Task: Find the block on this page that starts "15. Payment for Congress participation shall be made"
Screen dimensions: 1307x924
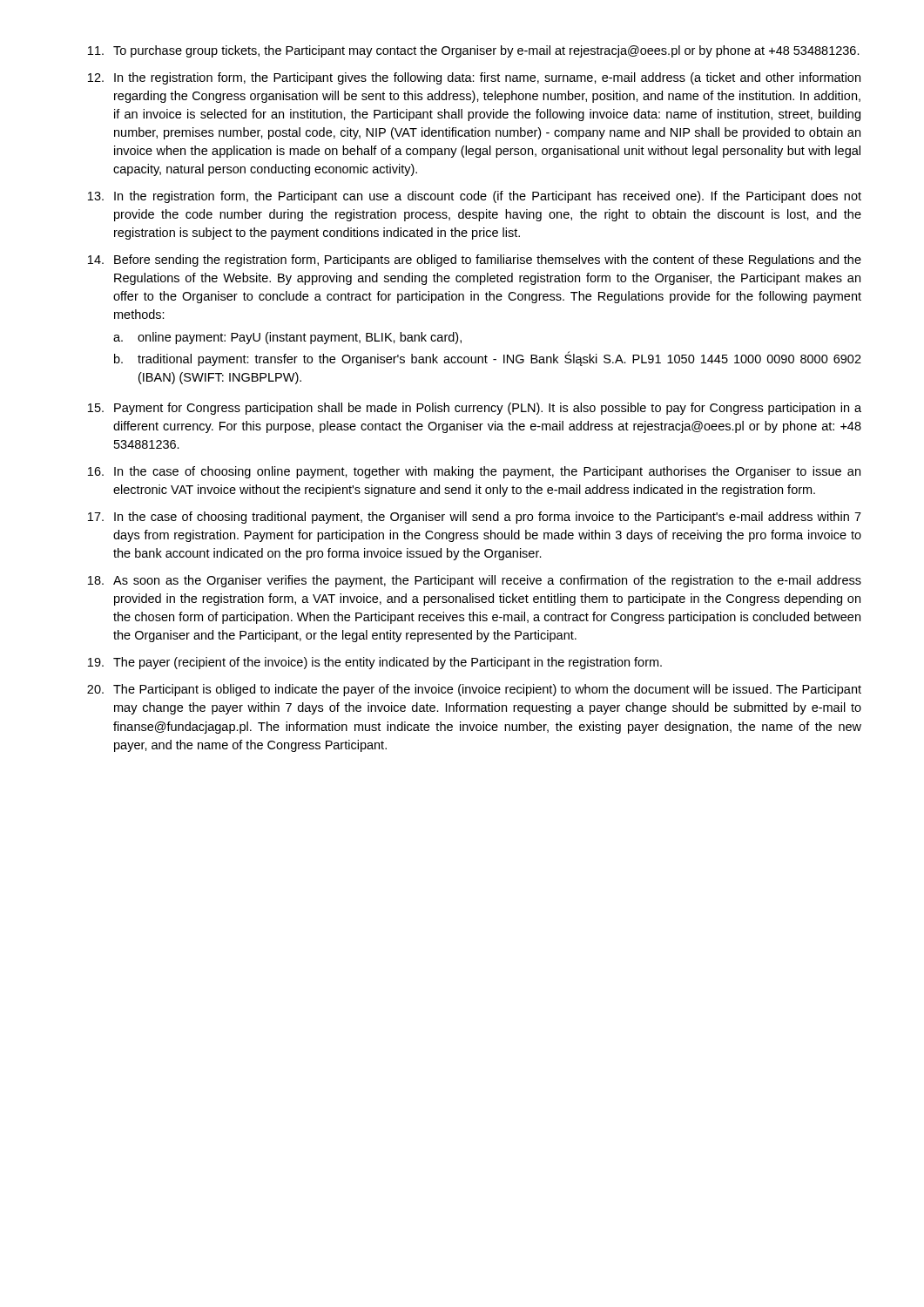Action: tap(462, 427)
